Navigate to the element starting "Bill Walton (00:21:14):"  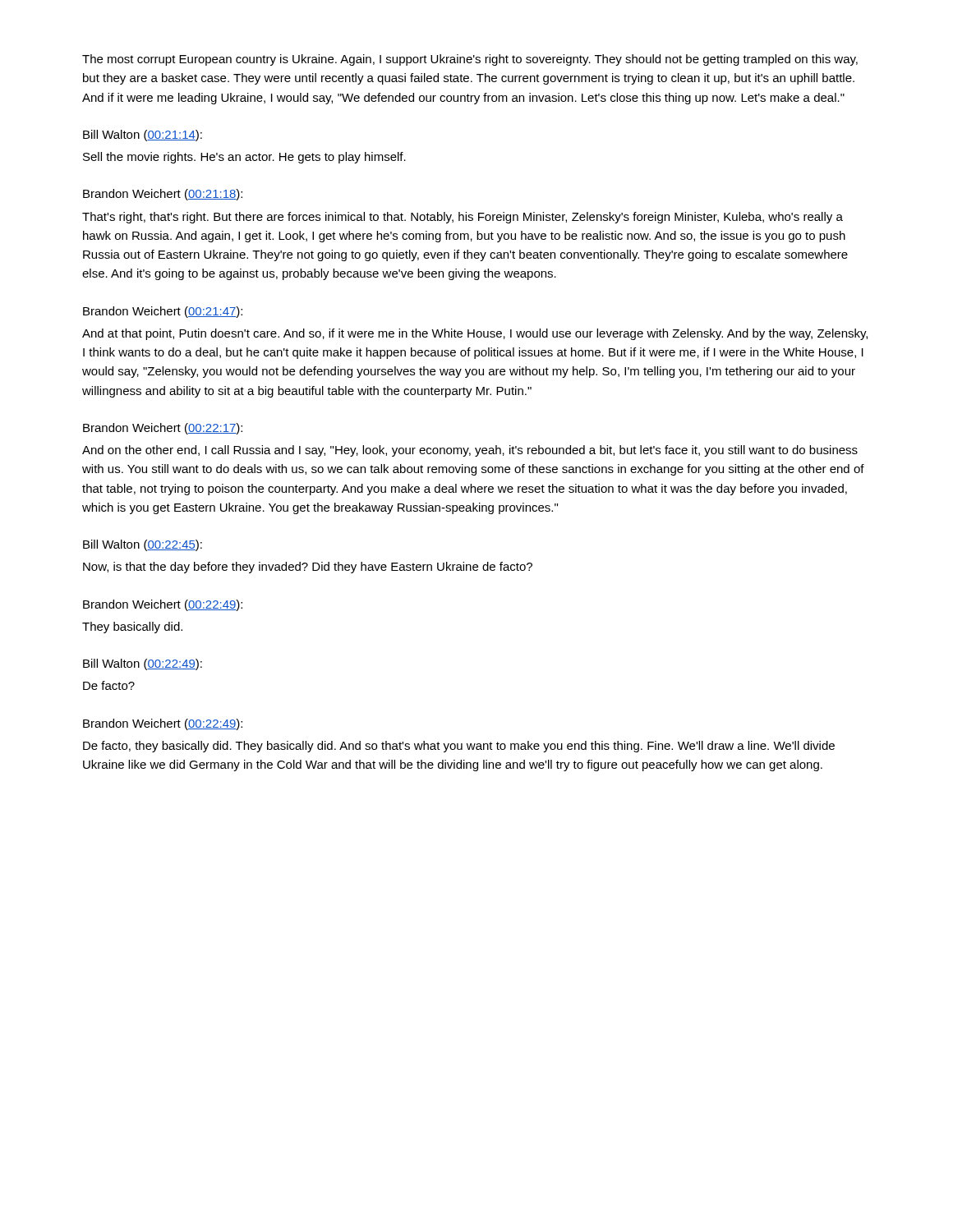coord(143,134)
